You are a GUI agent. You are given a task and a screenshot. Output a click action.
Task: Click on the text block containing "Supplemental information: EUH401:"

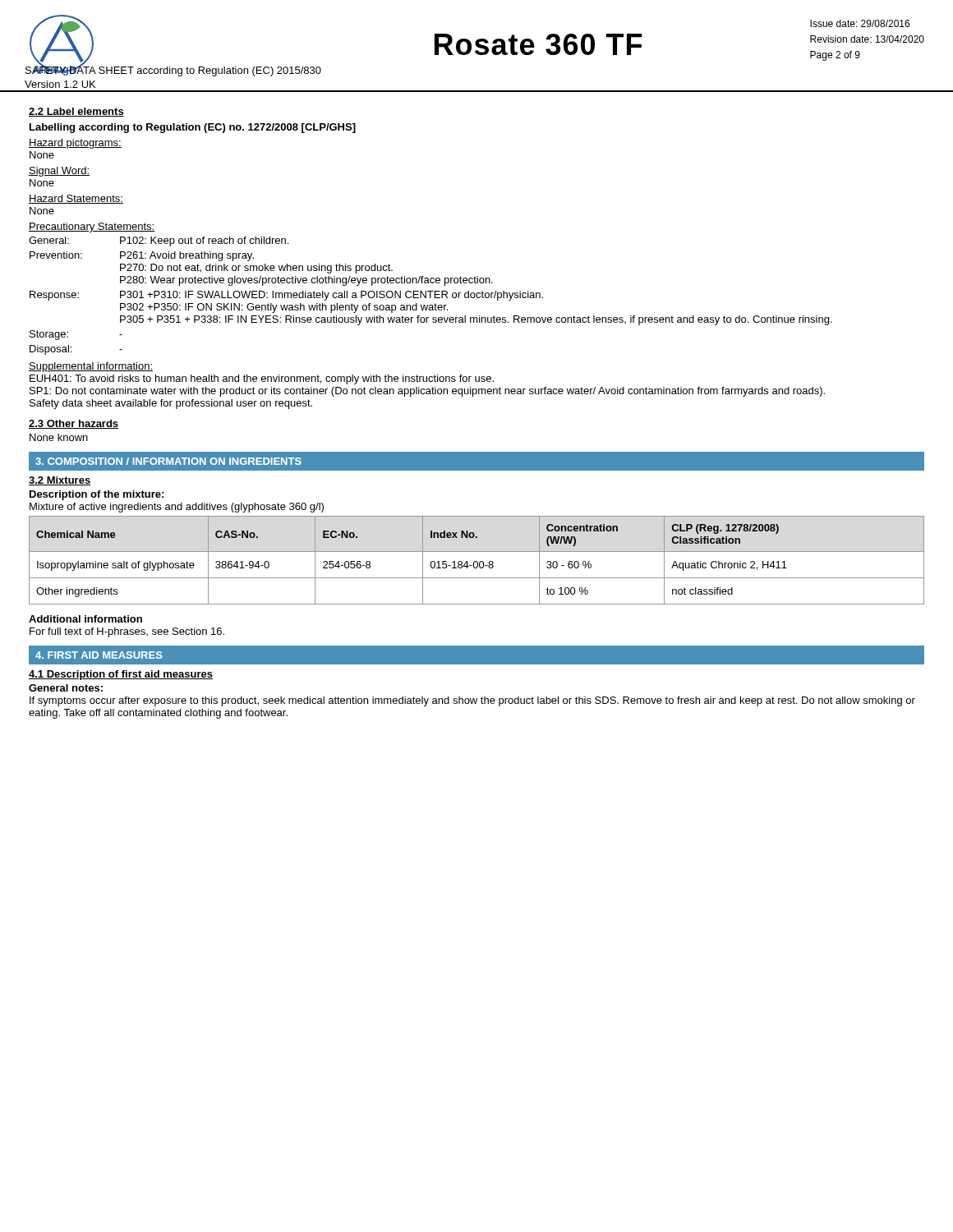point(427,384)
